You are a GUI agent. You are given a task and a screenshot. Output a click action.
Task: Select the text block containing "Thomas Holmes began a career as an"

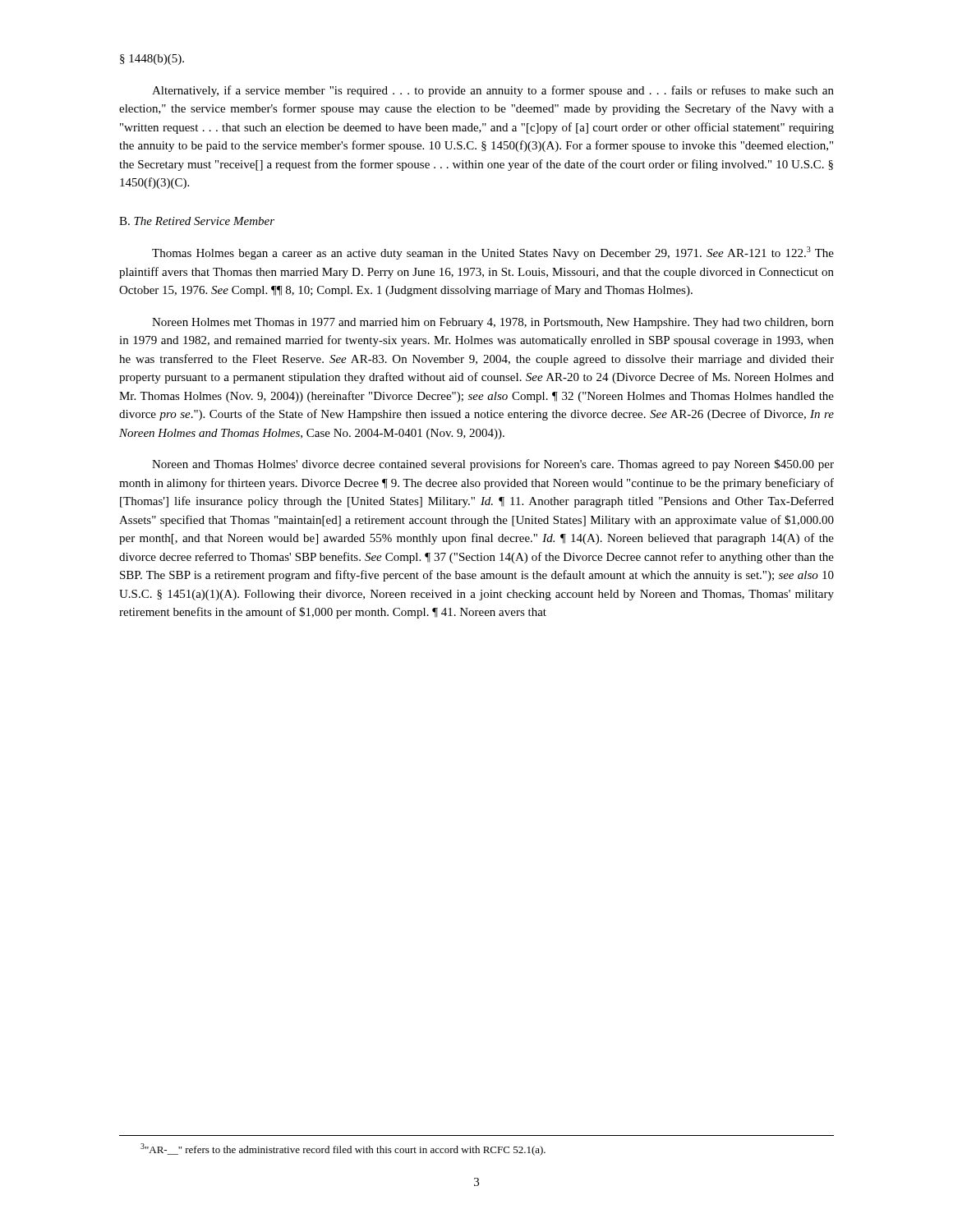[476, 271]
